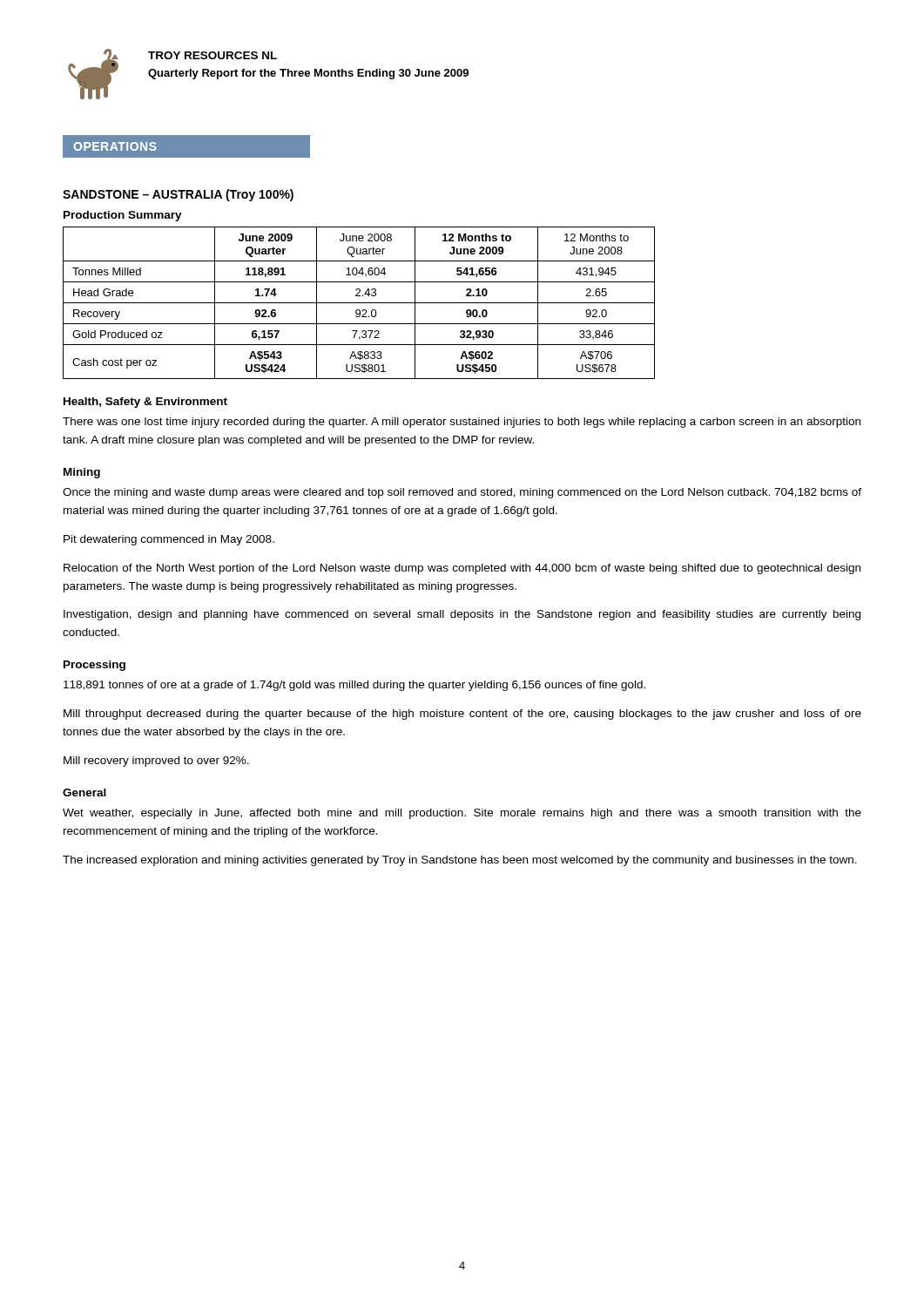Find the block on this page that starts "118,891 tonnes of"
The width and height of the screenshot is (924, 1307).
(355, 685)
